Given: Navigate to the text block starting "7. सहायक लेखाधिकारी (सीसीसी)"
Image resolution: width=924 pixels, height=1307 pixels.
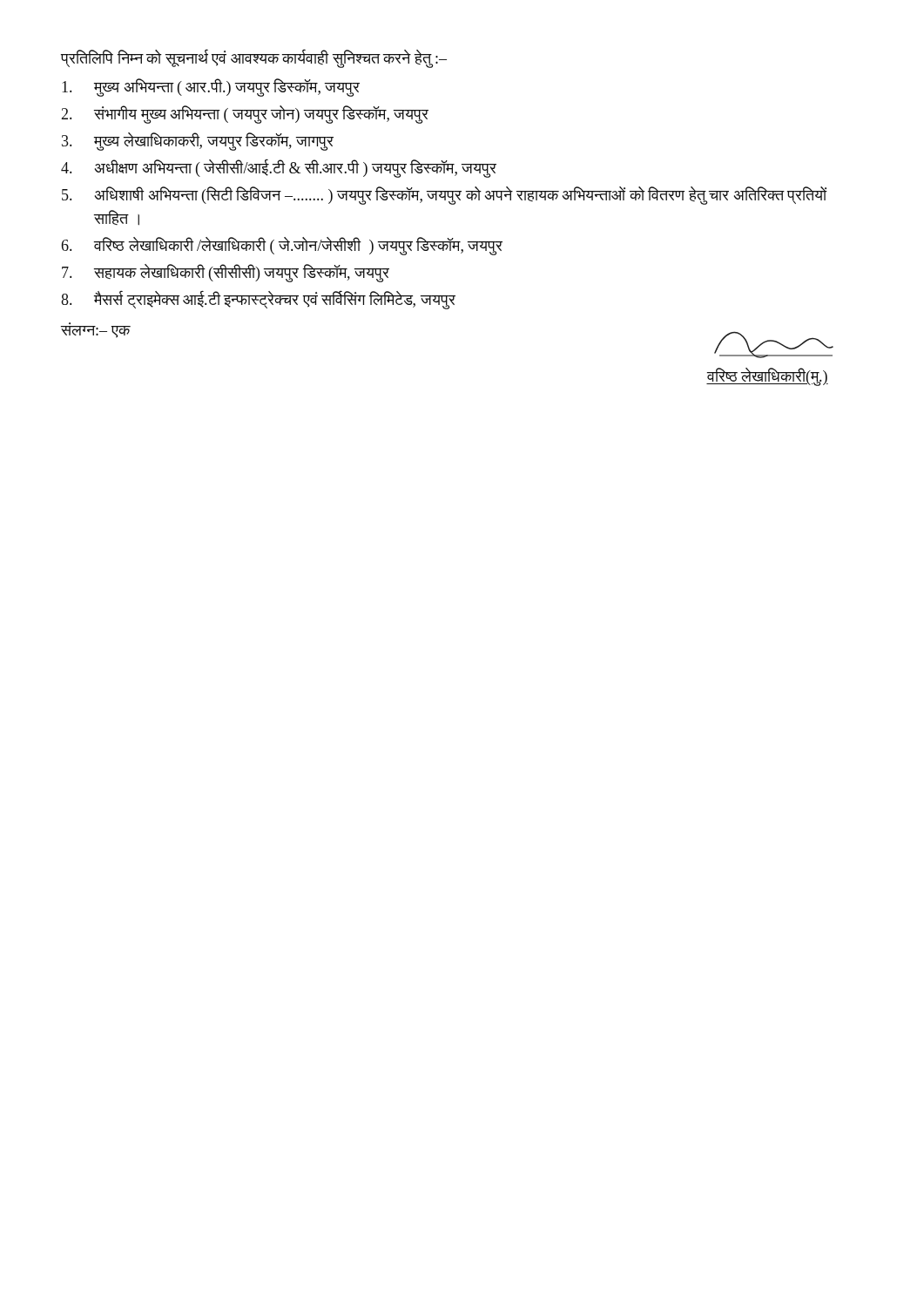Looking at the screenshot, I should click(226, 273).
